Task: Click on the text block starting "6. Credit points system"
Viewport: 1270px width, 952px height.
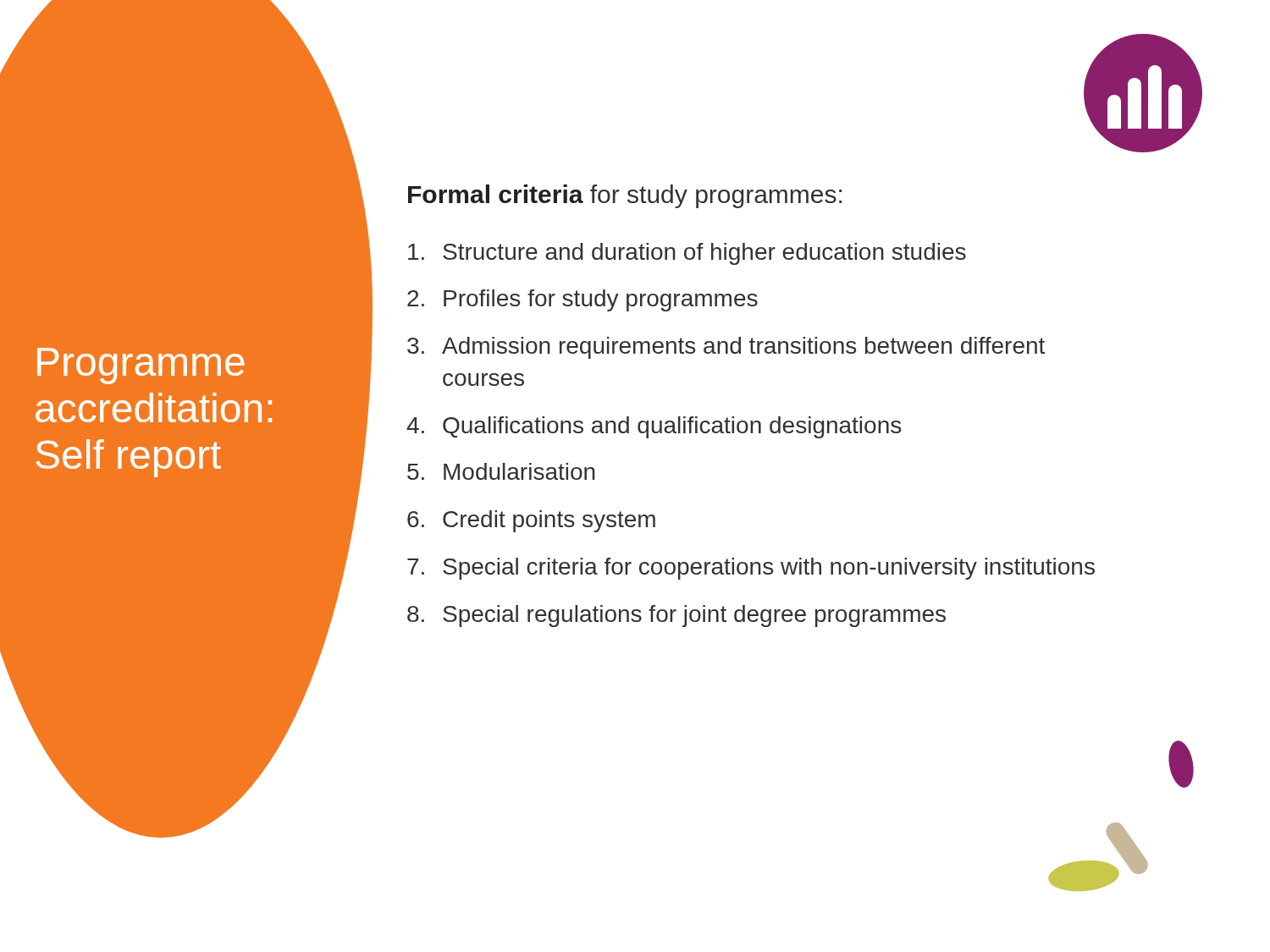Action: pyautogui.click(x=531, y=521)
